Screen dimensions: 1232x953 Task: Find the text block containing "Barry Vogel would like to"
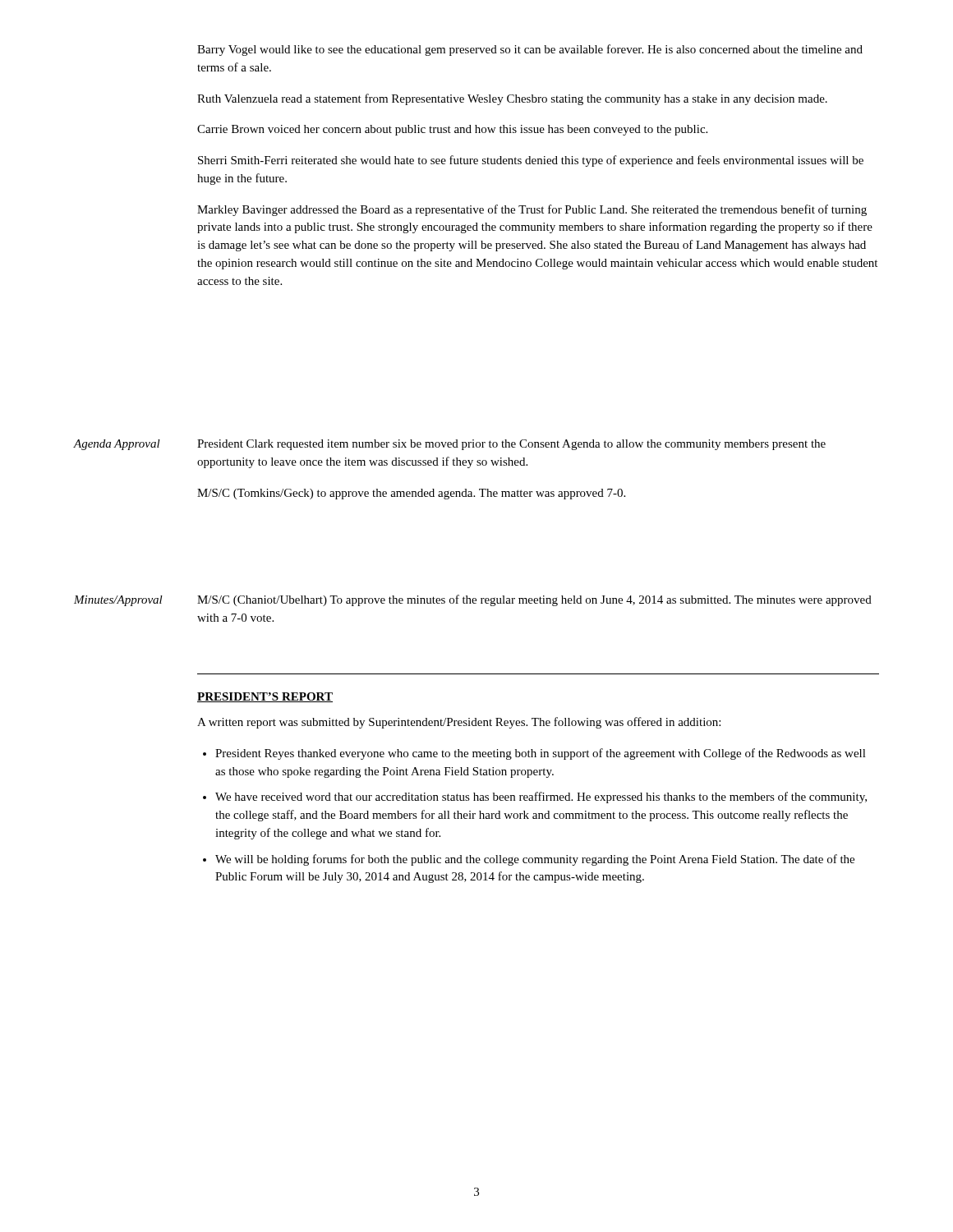click(x=530, y=58)
